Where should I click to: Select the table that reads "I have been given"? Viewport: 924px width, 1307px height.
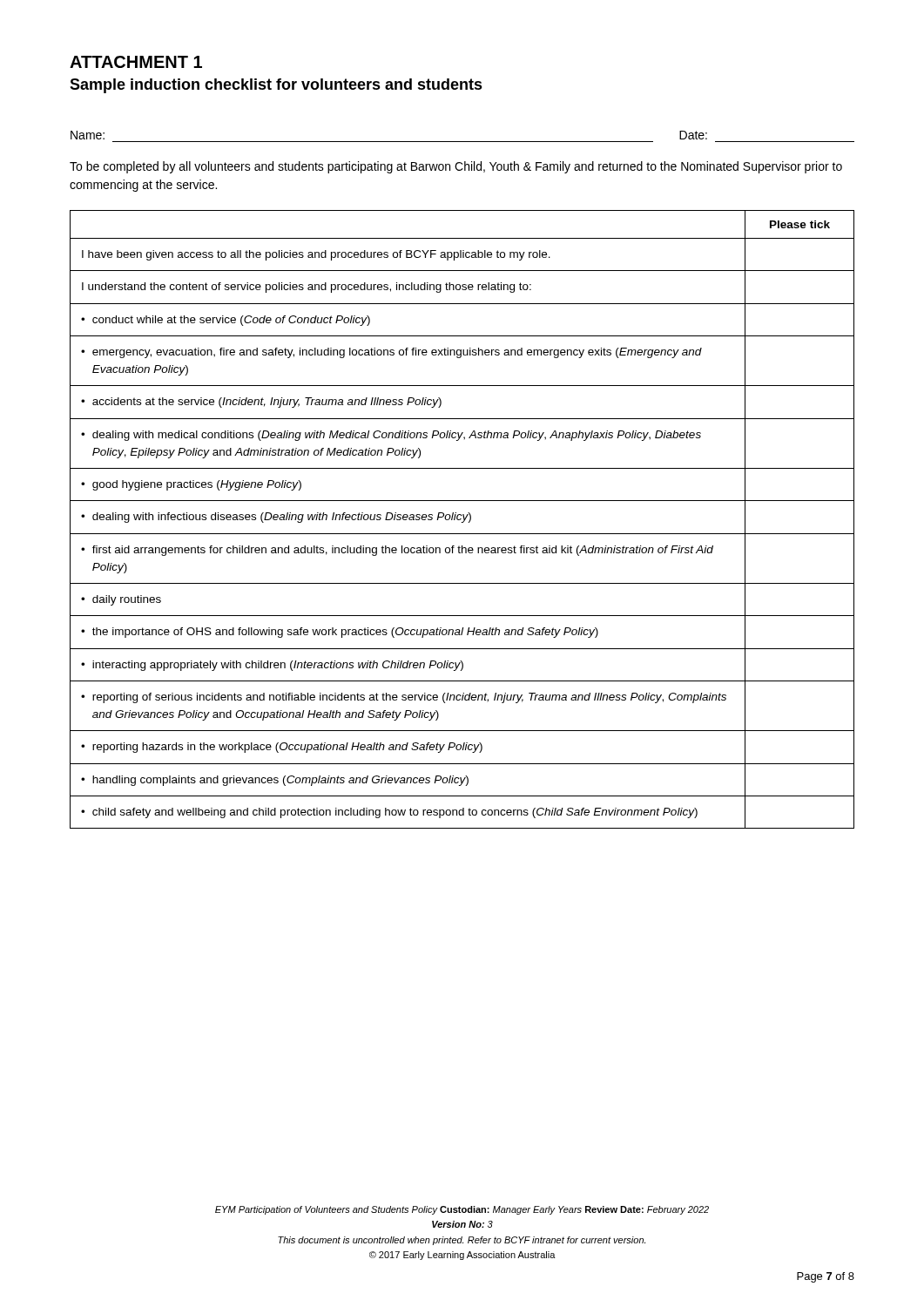pyautogui.click(x=462, y=519)
